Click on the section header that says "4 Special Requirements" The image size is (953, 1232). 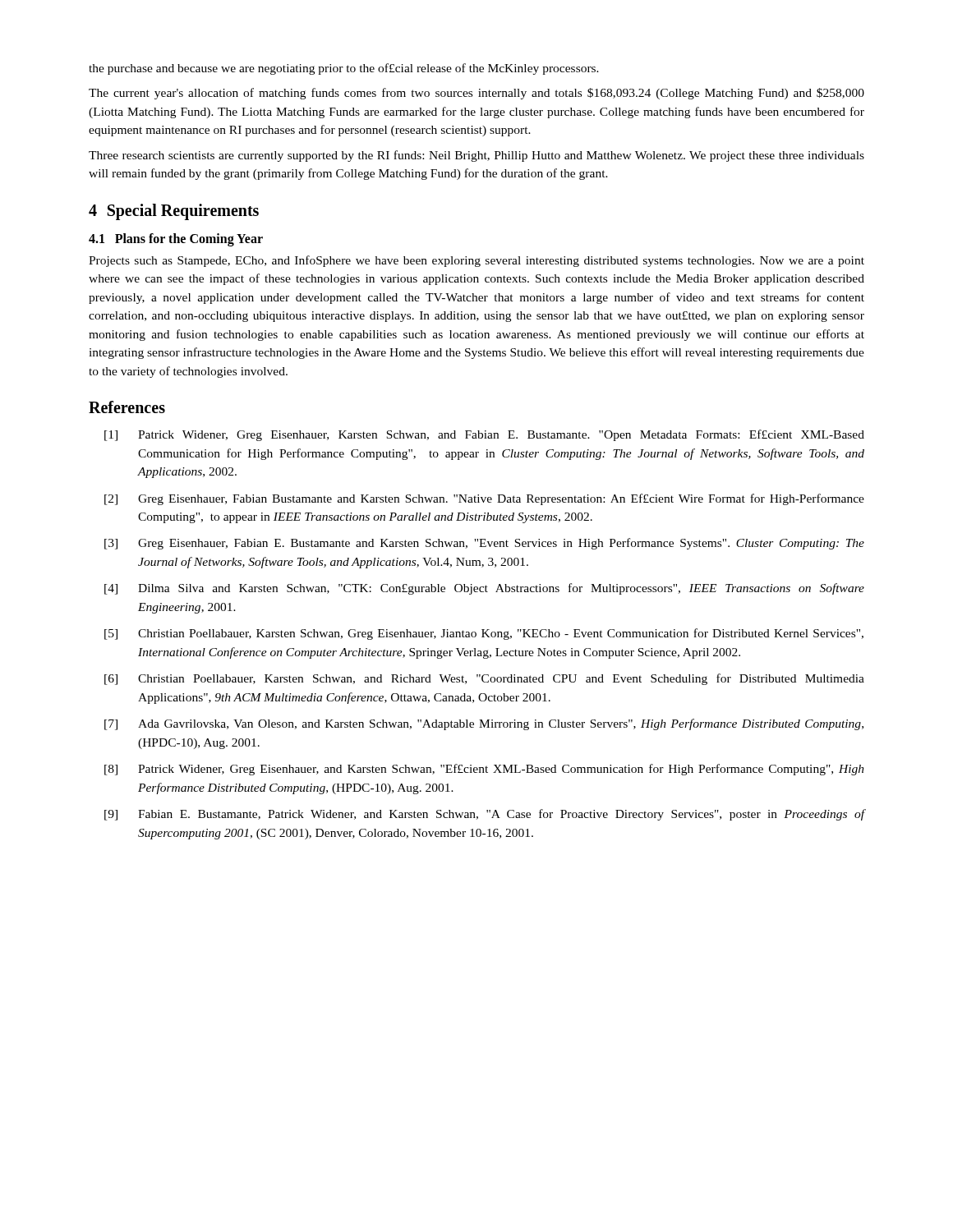(174, 210)
